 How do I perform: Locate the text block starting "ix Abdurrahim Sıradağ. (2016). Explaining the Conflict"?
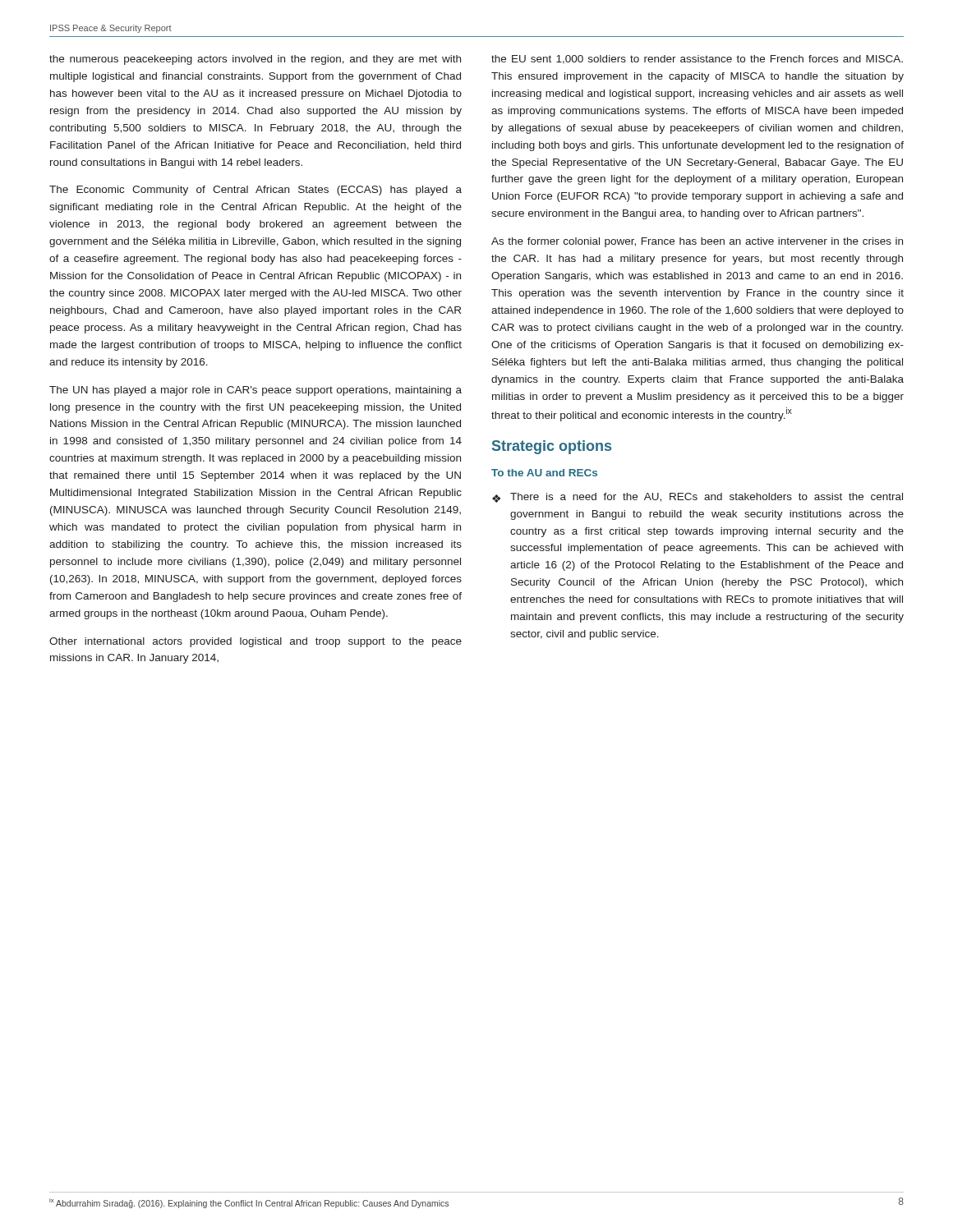coord(249,1202)
